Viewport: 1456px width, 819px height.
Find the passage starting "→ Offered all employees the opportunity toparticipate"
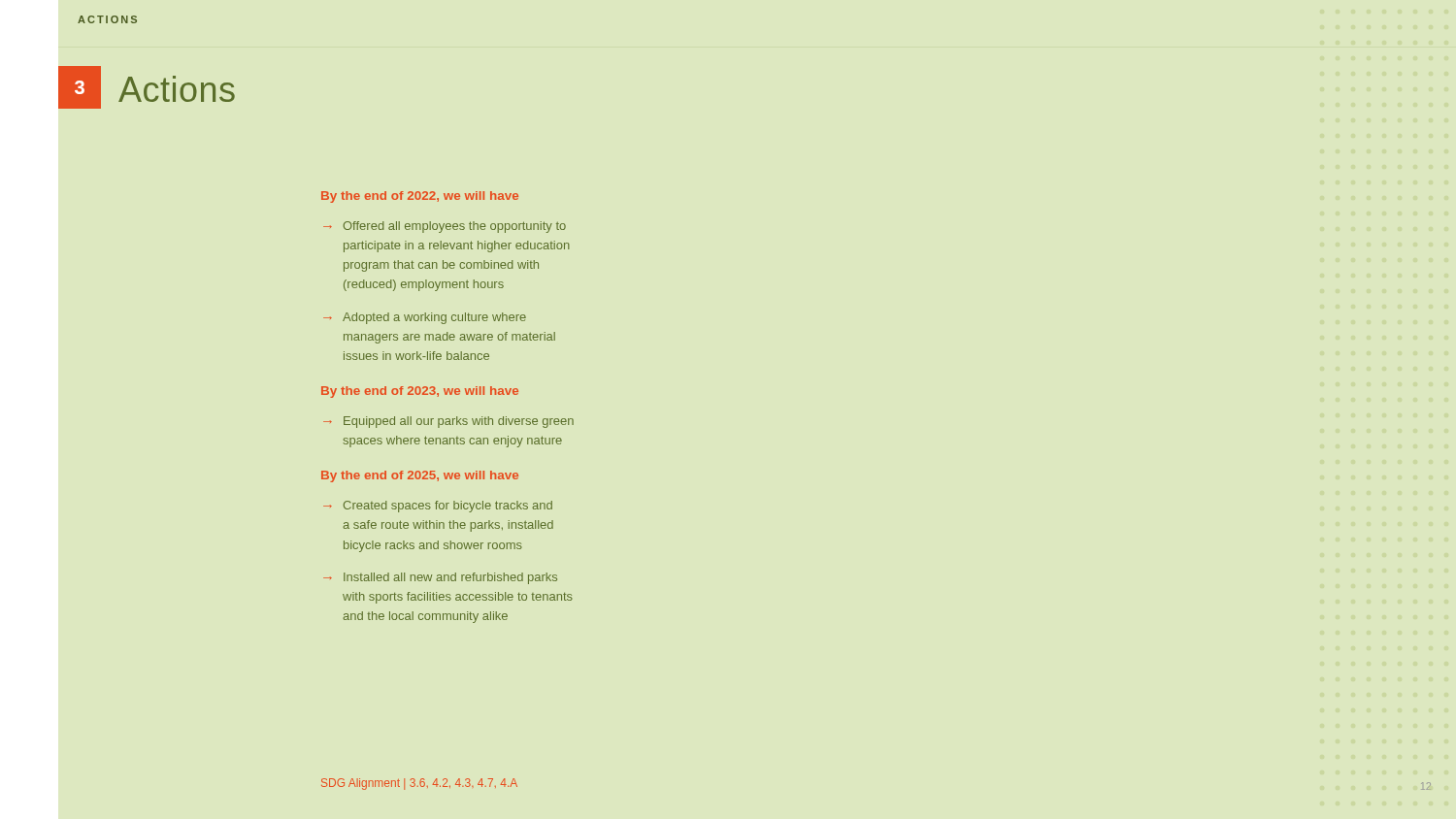445,255
